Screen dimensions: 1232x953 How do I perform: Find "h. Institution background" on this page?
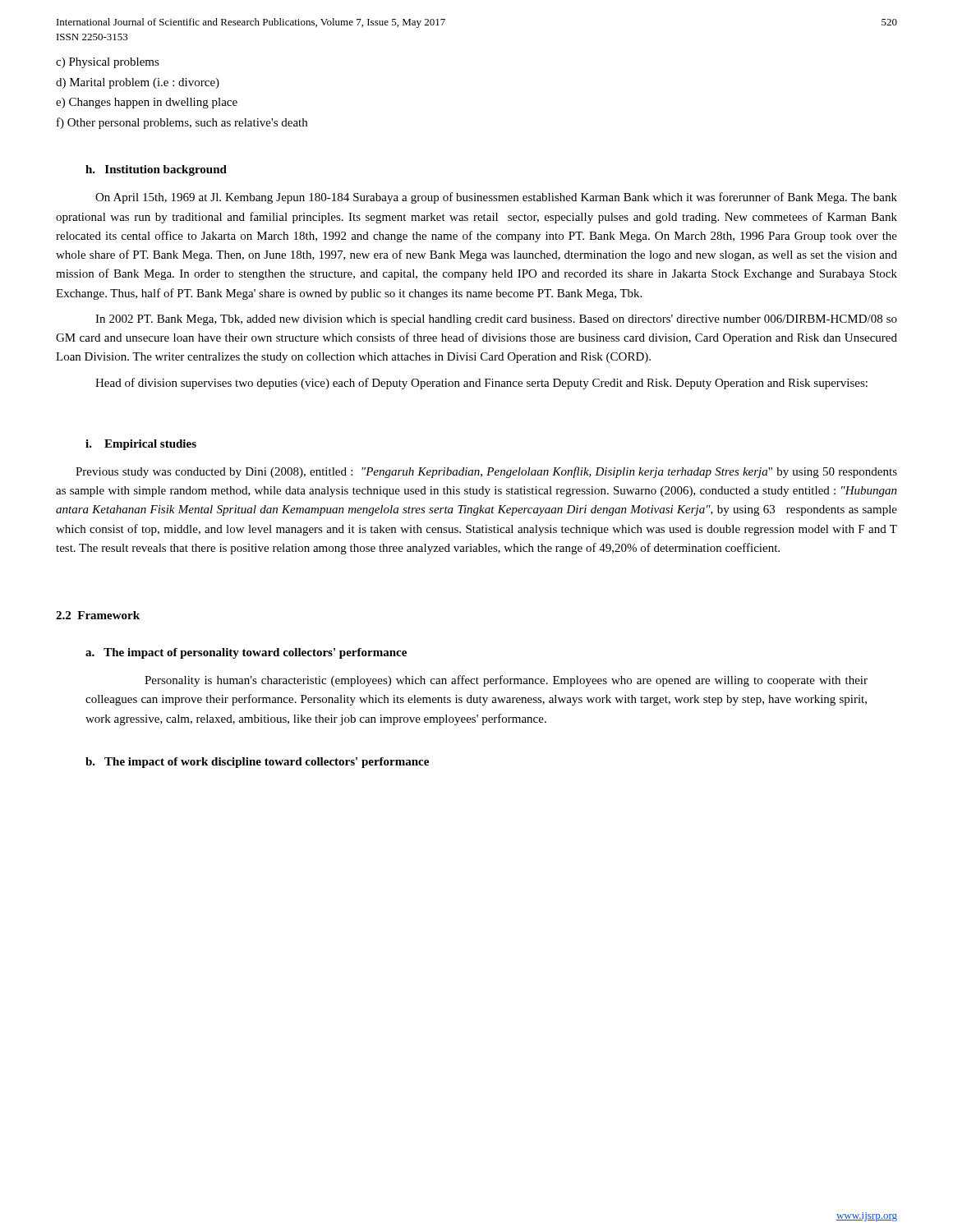pos(156,169)
